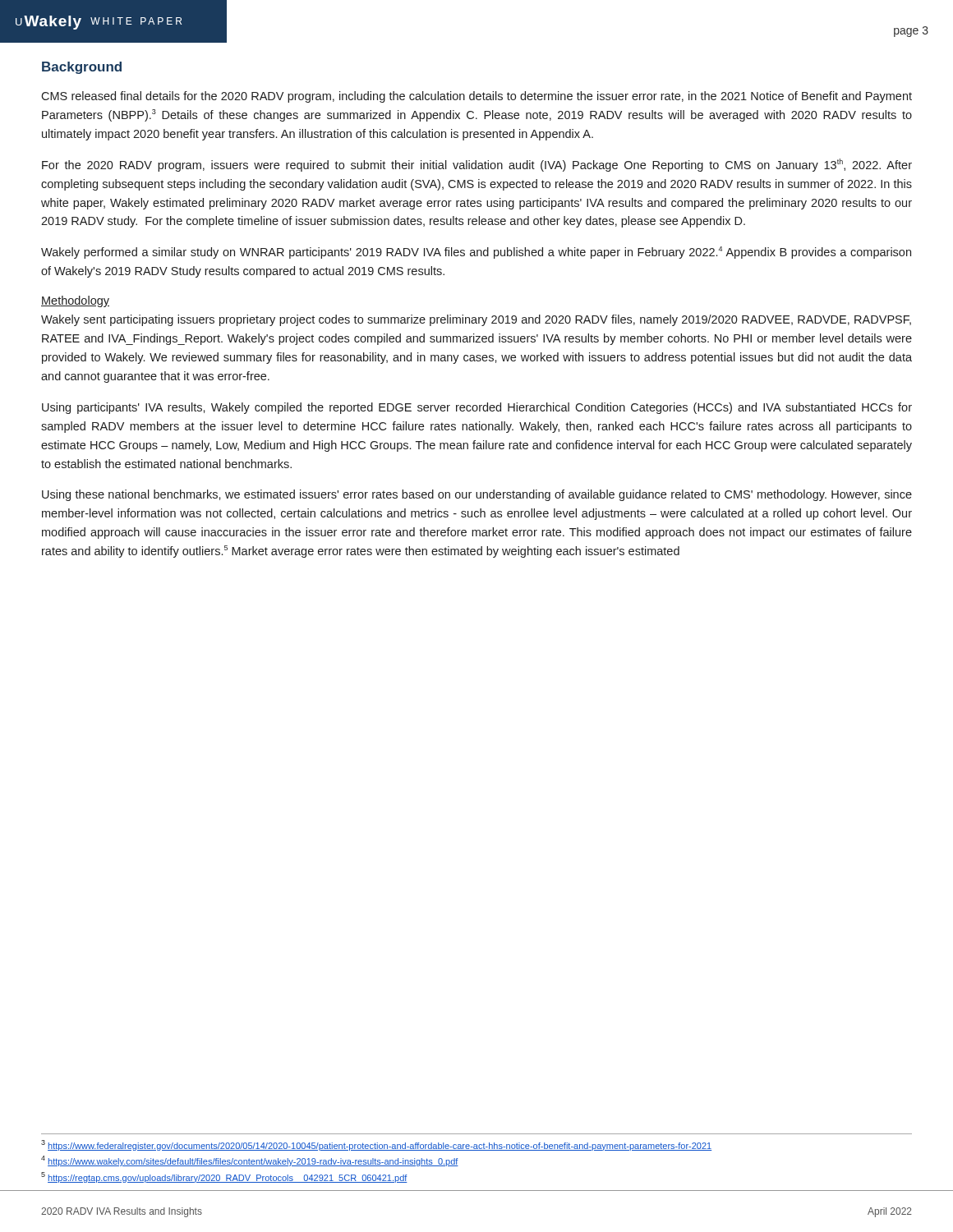
Task: Find the element starting "4 https://www.wakely.com/sites/default/files/files/content/wakely-2019-radv-iva-results-and-insights_0.pdf"
Action: tap(249, 1161)
